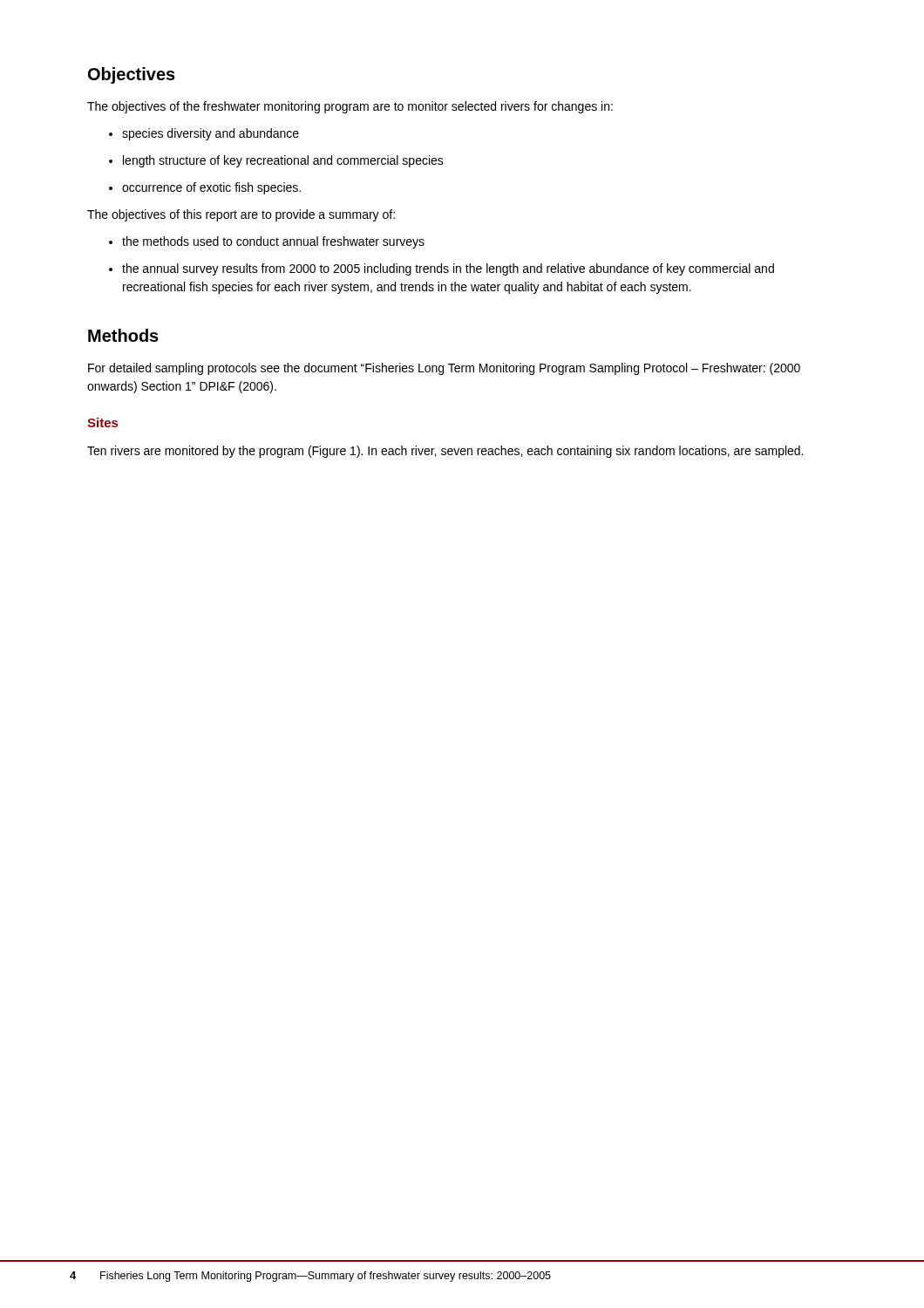Find the block on this page that starts "The objectives of this report are to provide"
Image resolution: width=924 pixels, height=1308 pixels.
coord(241,215)
